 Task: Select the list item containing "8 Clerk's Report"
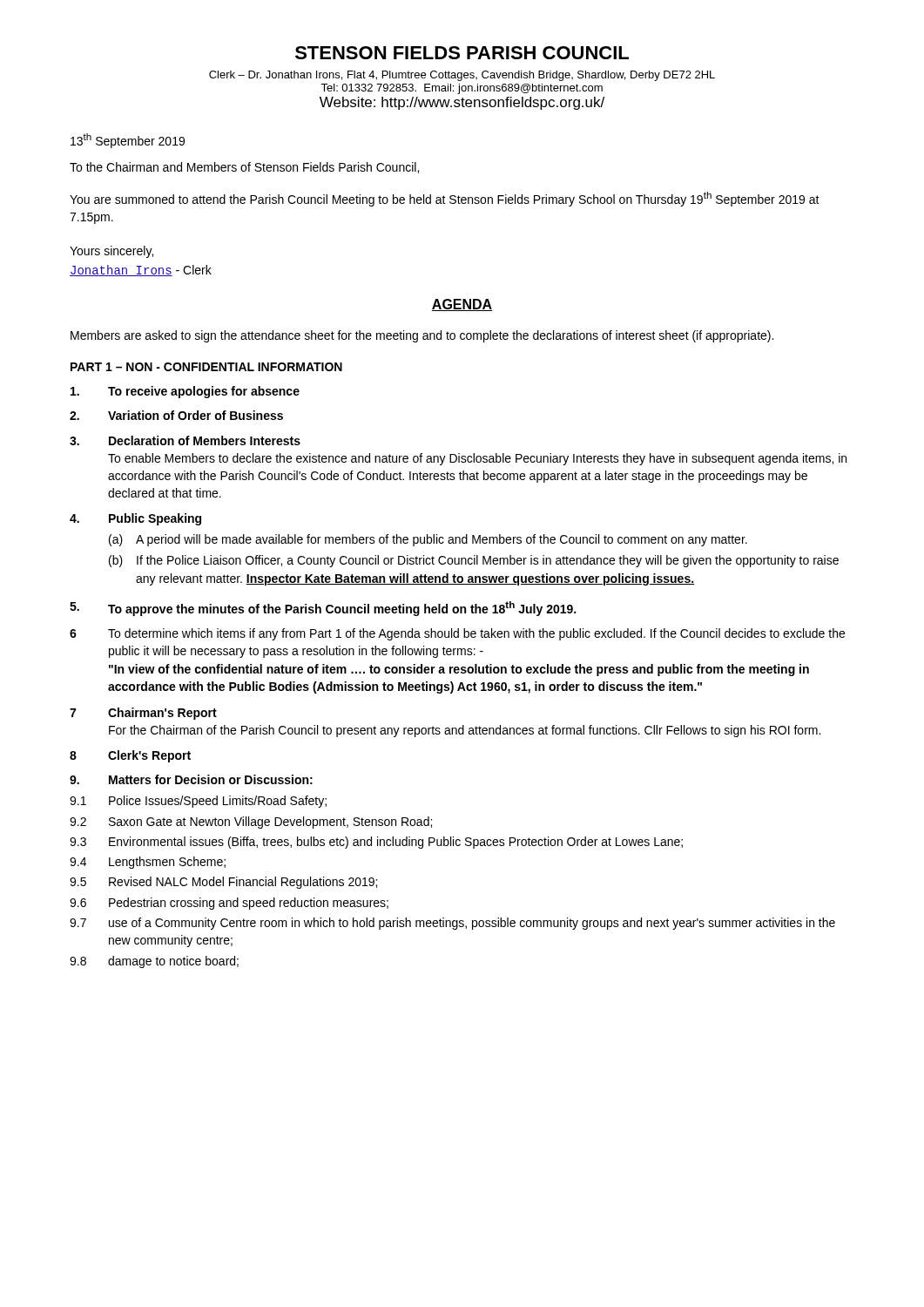pyautogui.click(x=130, y=756)
